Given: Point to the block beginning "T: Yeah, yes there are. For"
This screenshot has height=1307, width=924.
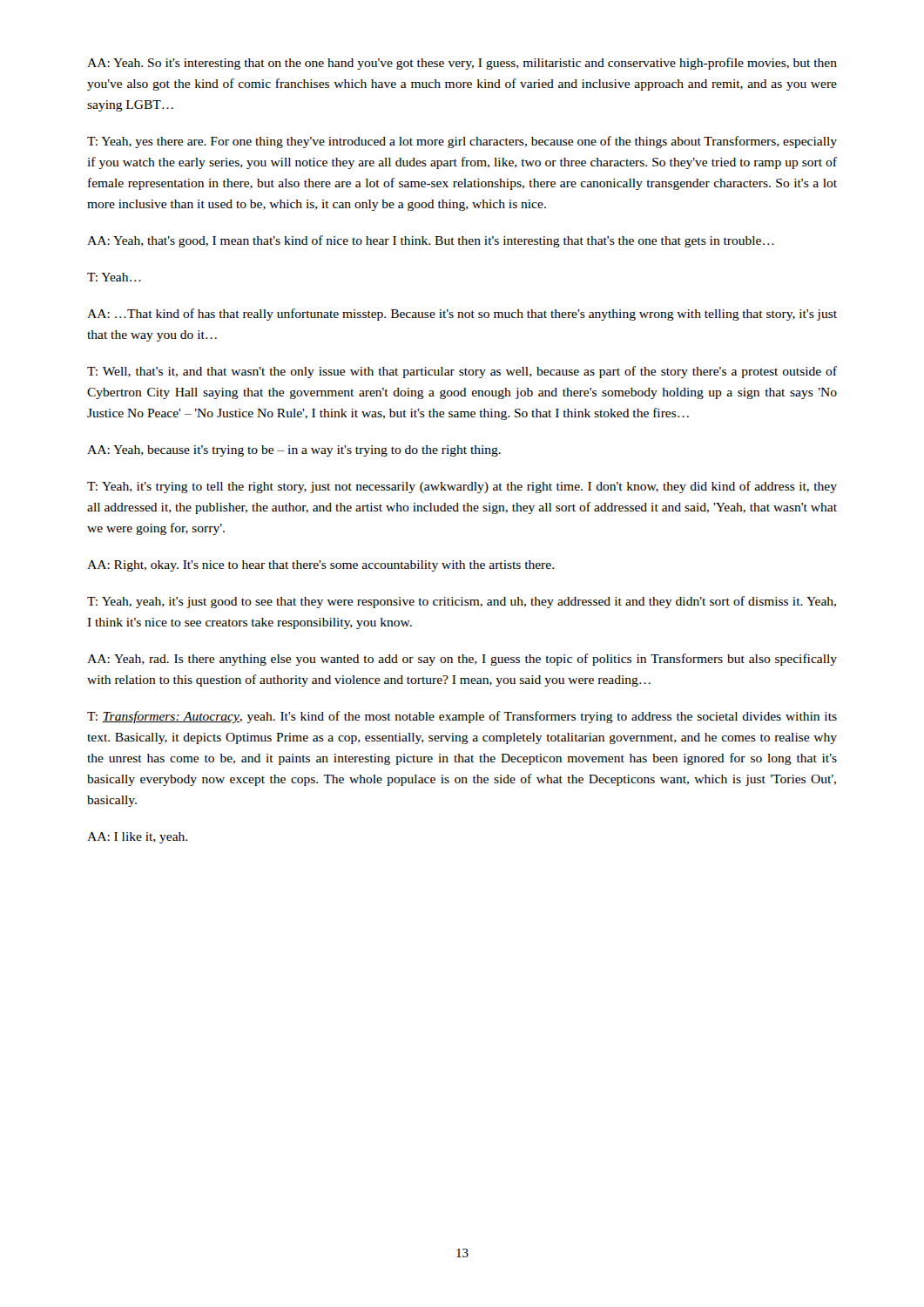Looking at the screenshot, I should pyautogui.click(x=462, y=172).
